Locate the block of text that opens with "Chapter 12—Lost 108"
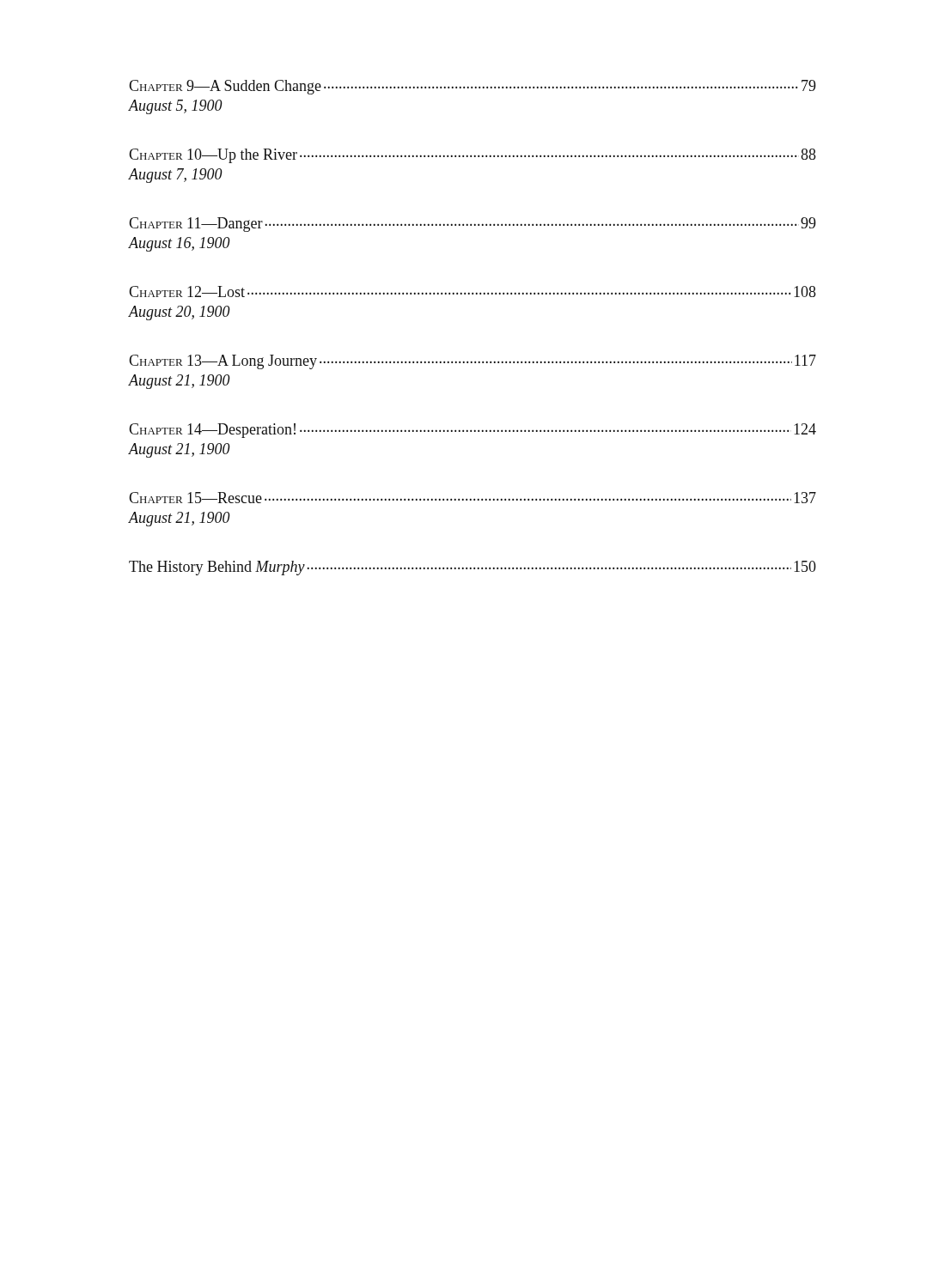 pos(472,302)
